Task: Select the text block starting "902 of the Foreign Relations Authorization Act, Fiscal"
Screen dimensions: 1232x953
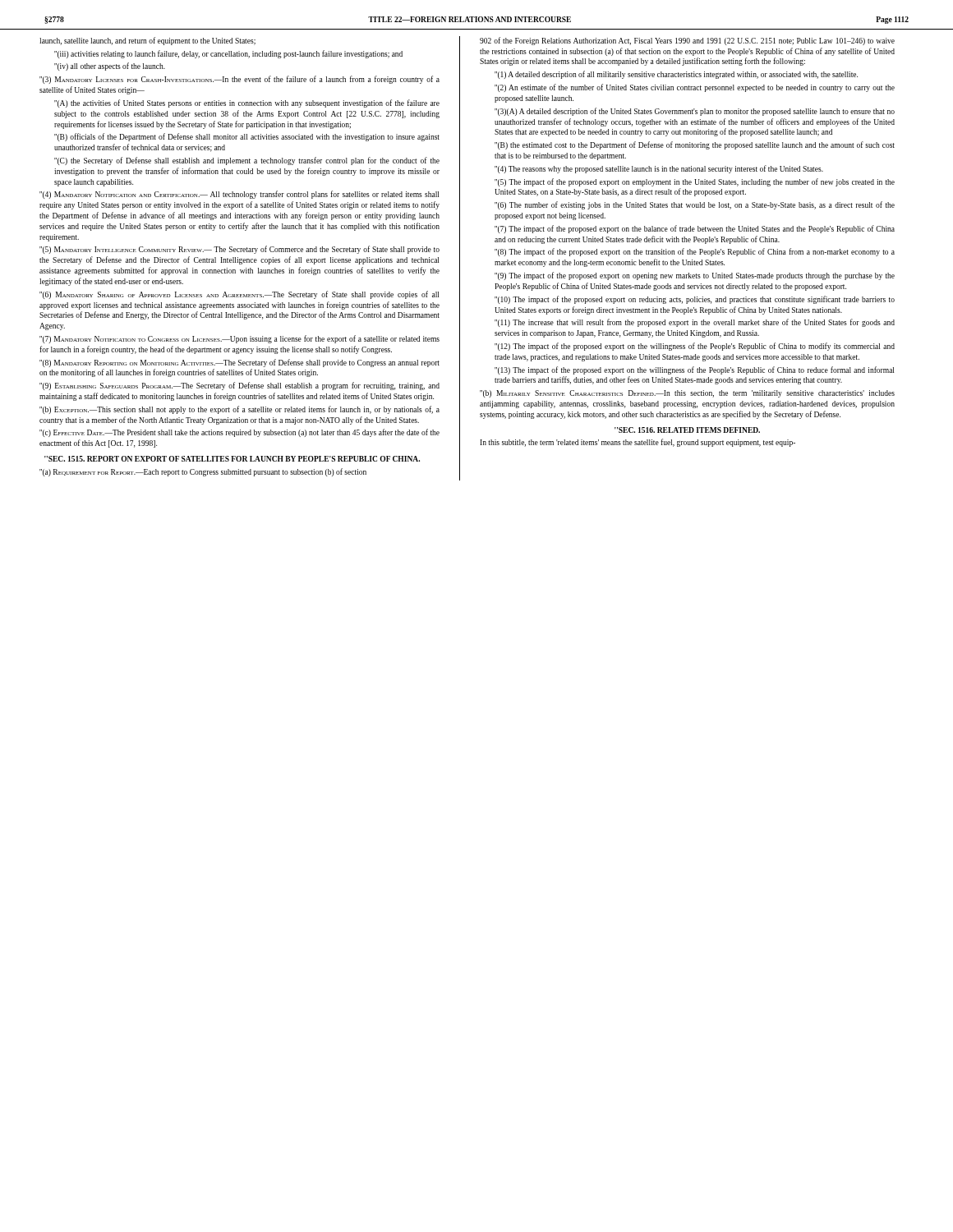Action: [687, 242]
